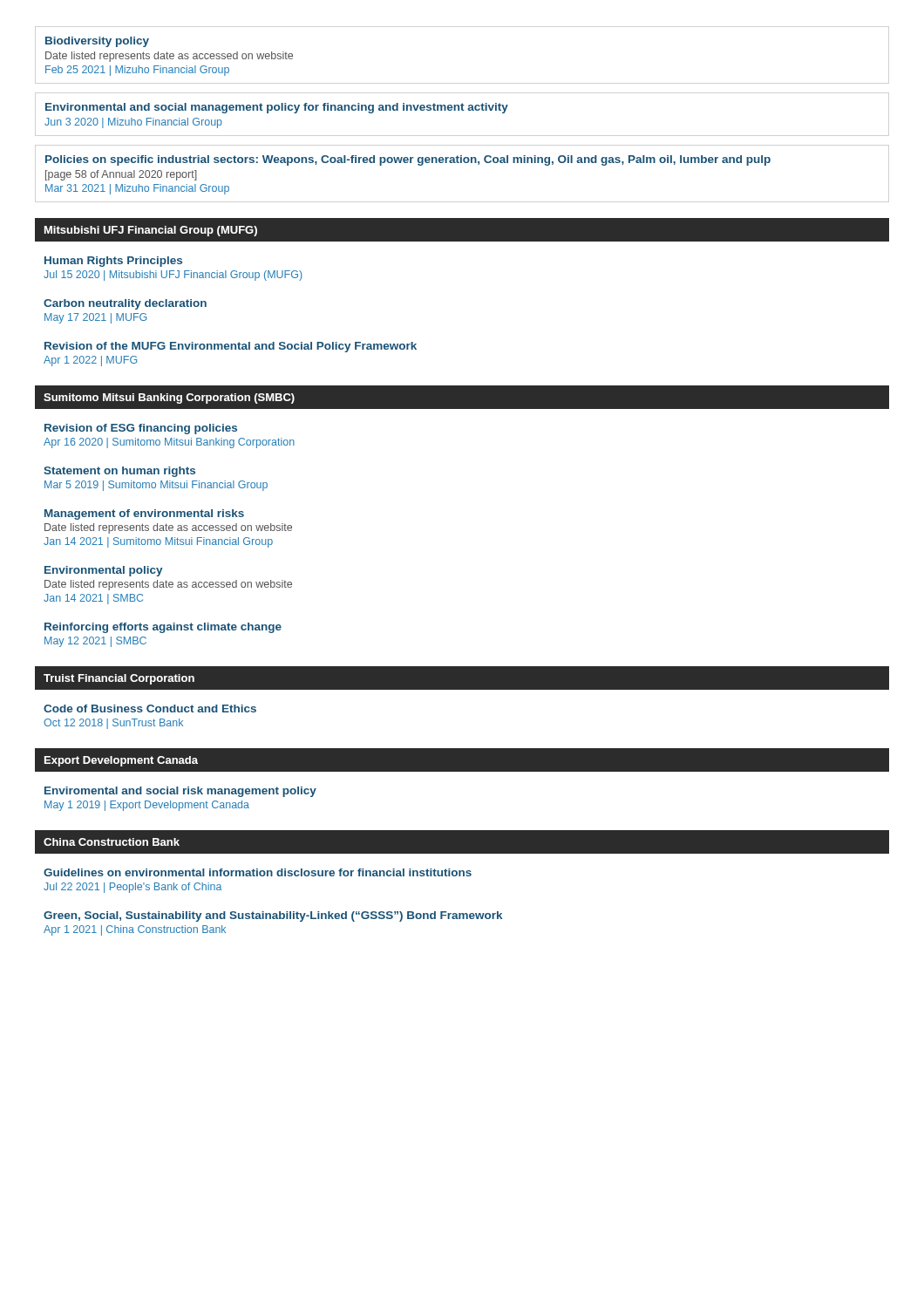Navigate to the text block starting "Human Rights Principles Jul 15 2020 |"
924x1308 pixels.
[113, 262]
